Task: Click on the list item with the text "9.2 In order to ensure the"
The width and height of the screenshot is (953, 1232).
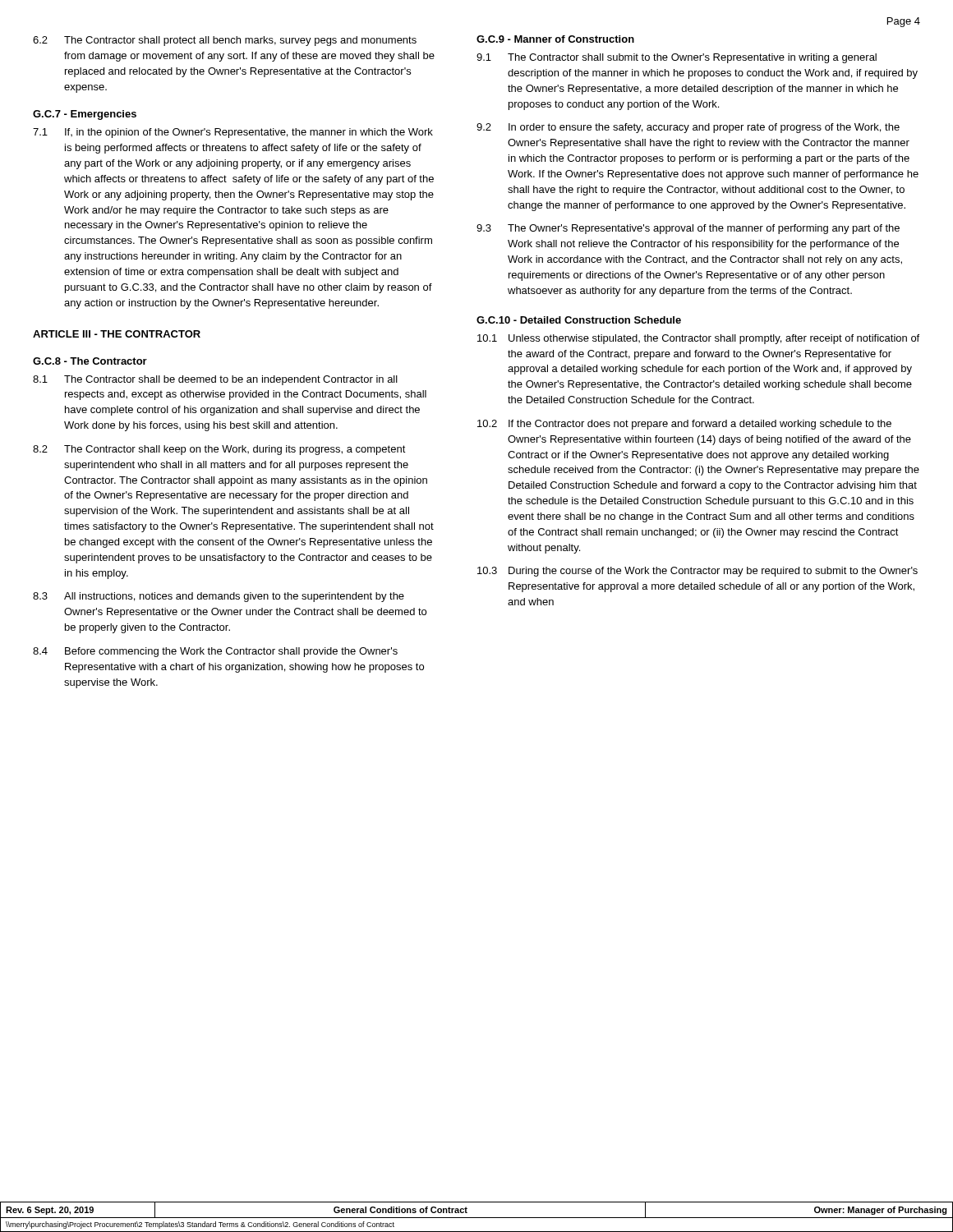Action: [698, 167]
